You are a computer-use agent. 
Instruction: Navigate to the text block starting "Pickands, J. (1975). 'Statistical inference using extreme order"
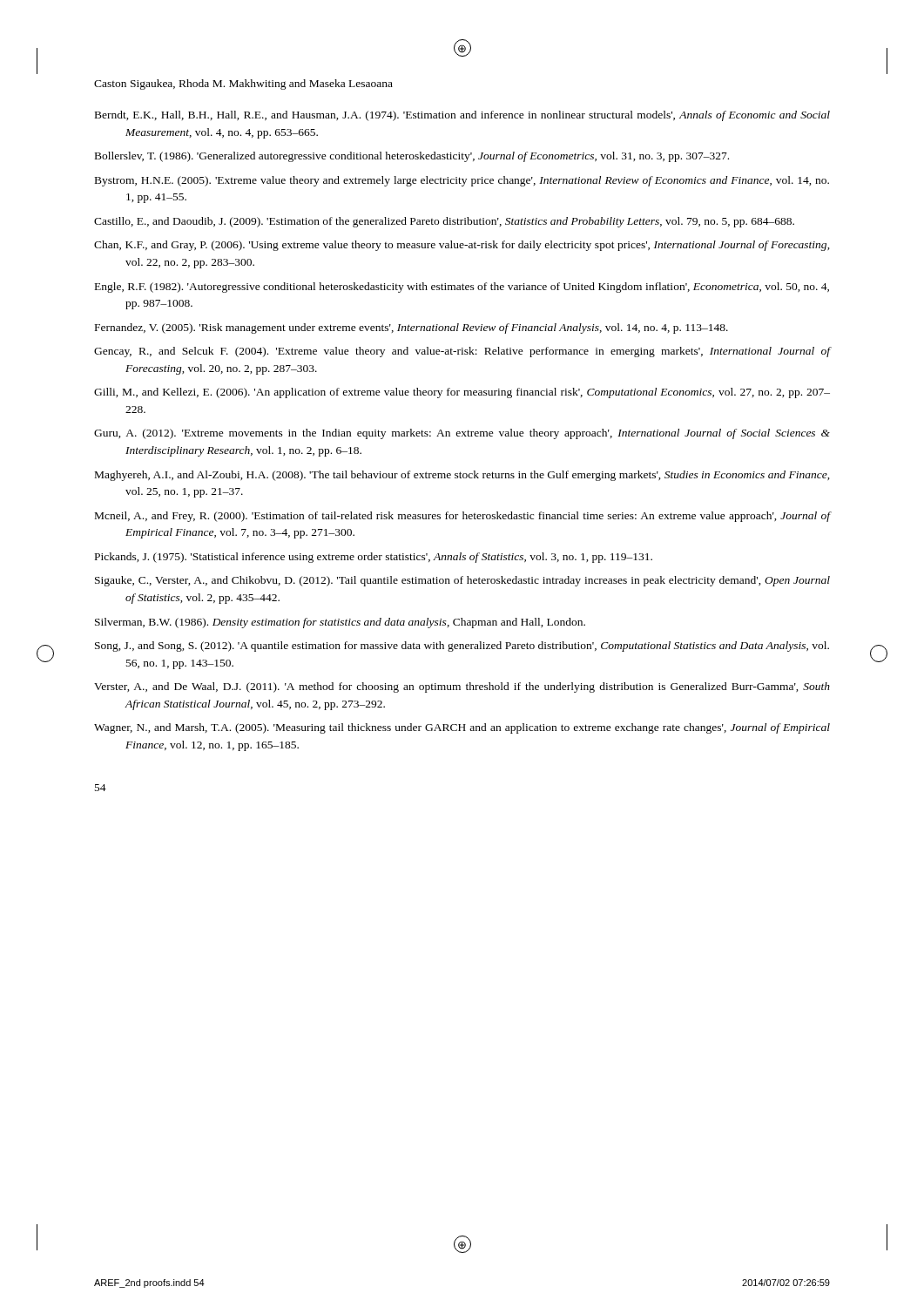374,556
